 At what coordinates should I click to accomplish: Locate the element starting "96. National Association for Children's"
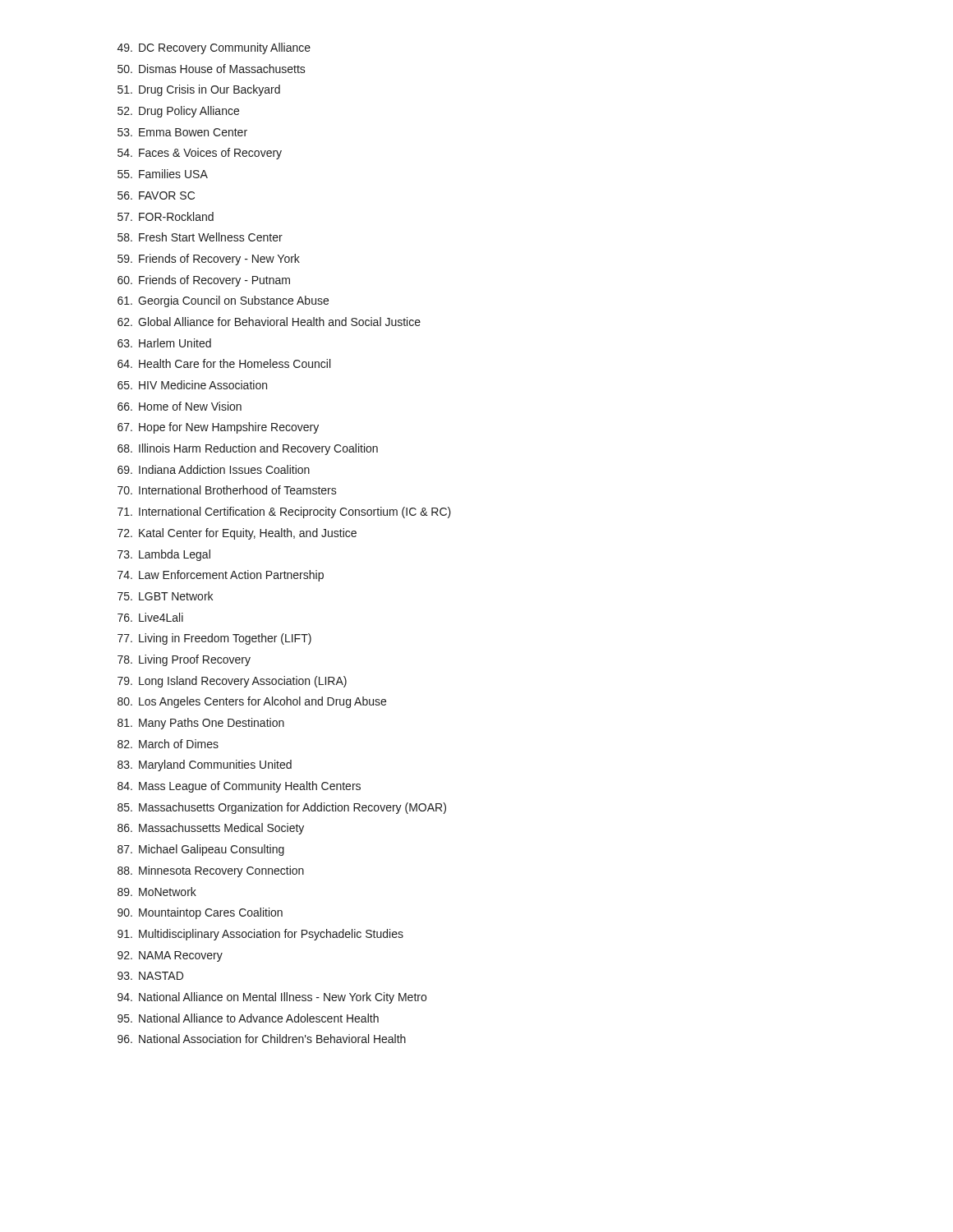(x=252, y=1040)
